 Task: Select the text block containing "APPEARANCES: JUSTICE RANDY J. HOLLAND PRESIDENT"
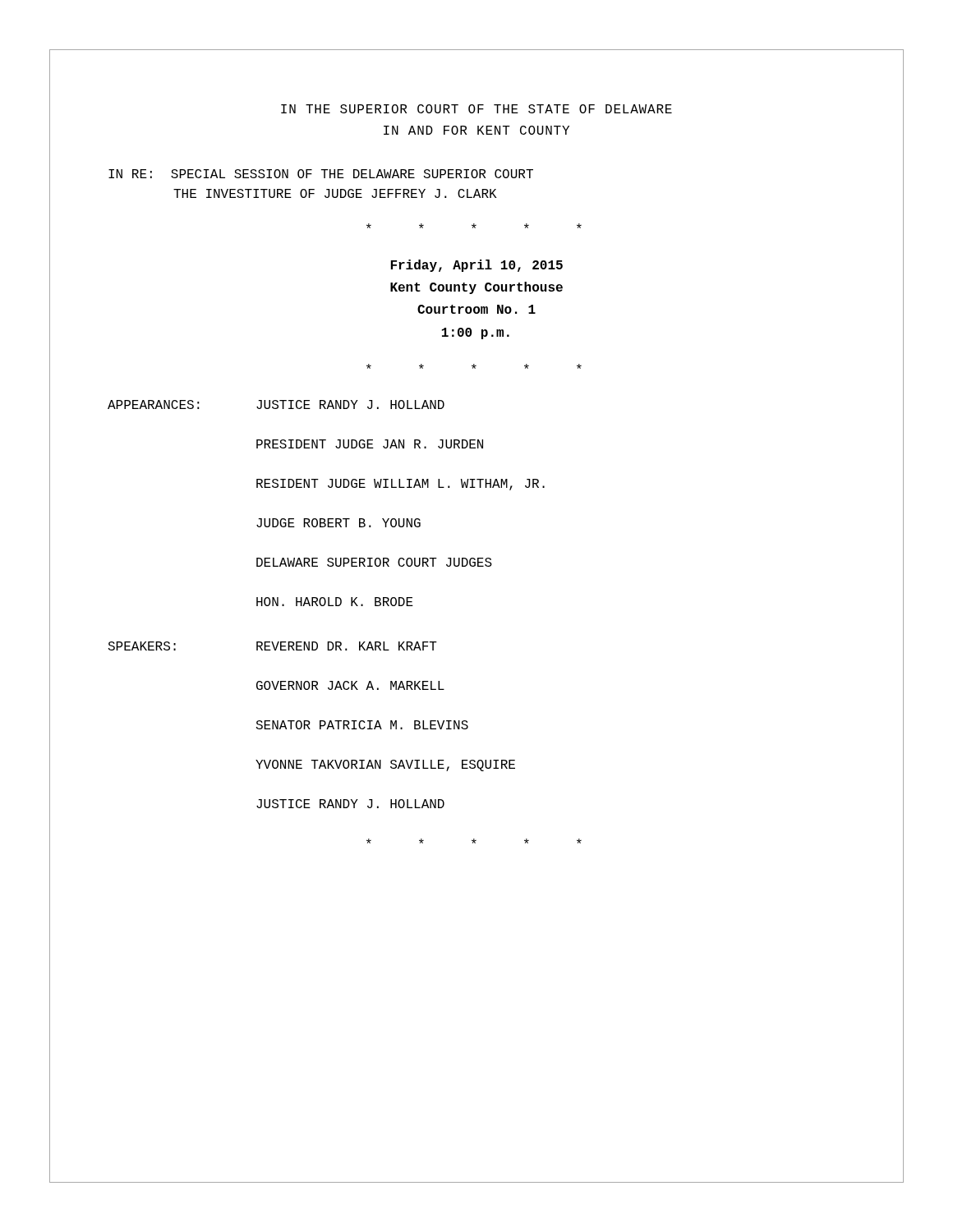276,405
